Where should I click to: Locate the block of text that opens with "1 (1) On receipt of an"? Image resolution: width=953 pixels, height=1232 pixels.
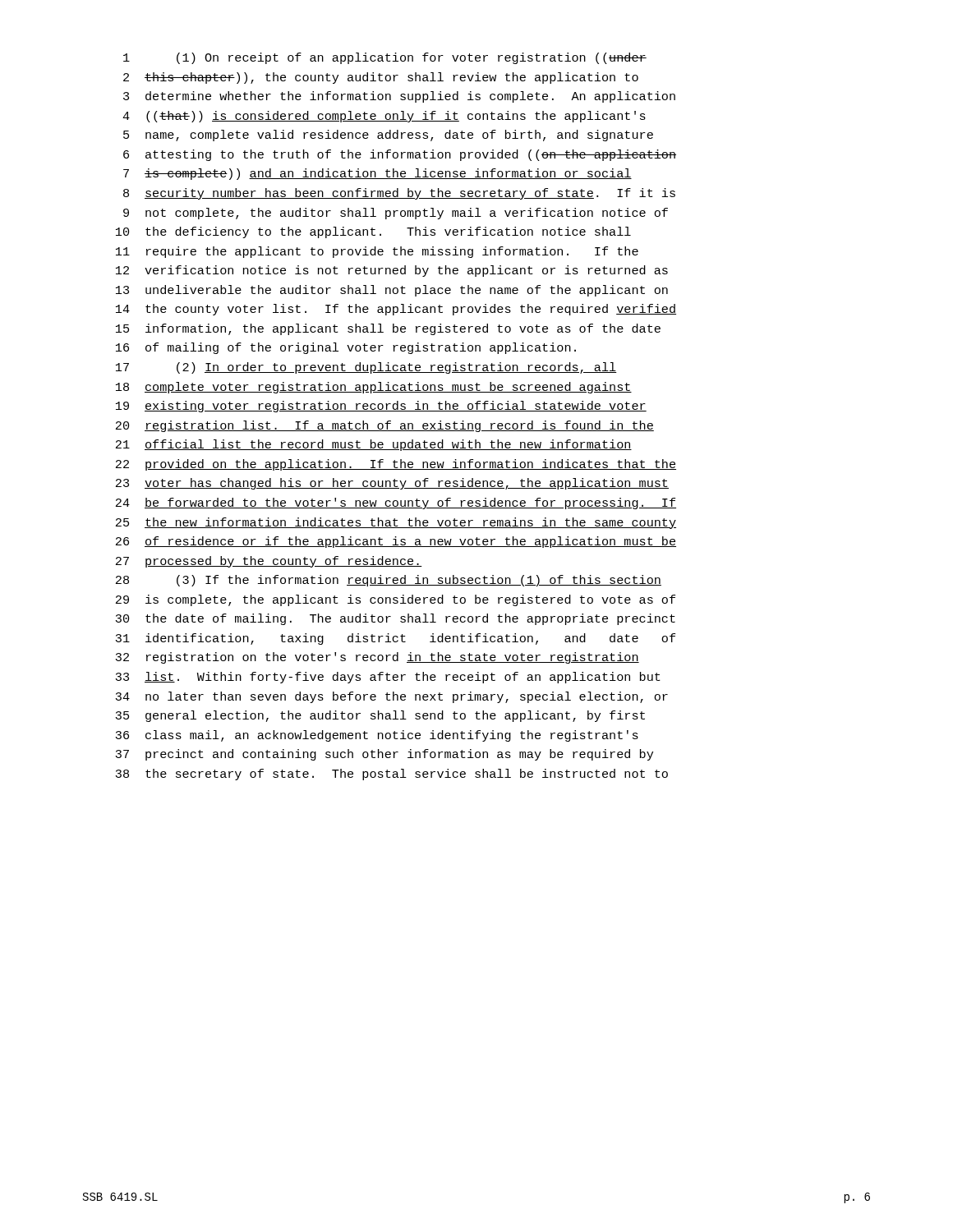click(x=485, y=204)
